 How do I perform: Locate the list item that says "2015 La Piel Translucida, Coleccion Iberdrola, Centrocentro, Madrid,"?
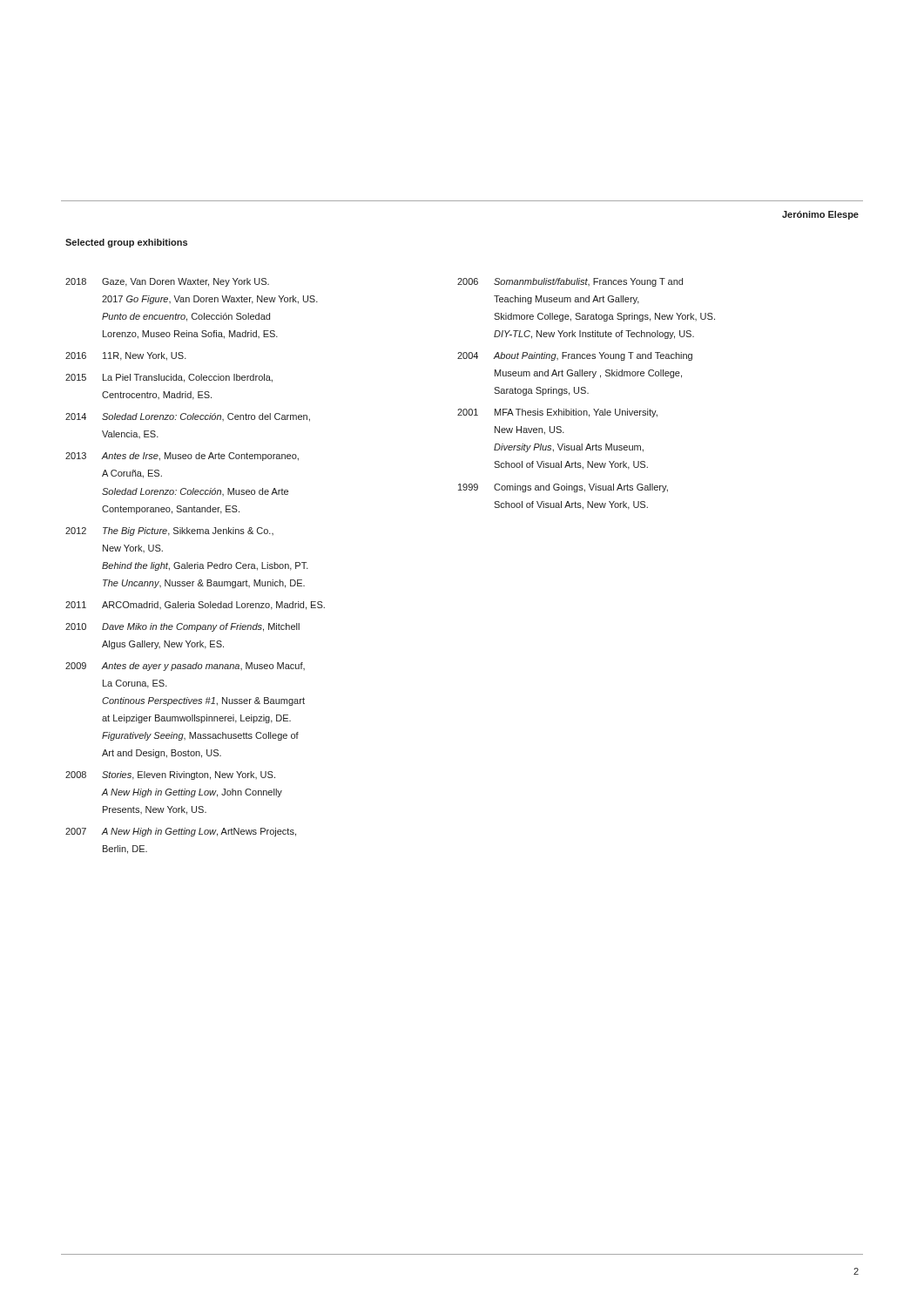click(x=248, y=387)
